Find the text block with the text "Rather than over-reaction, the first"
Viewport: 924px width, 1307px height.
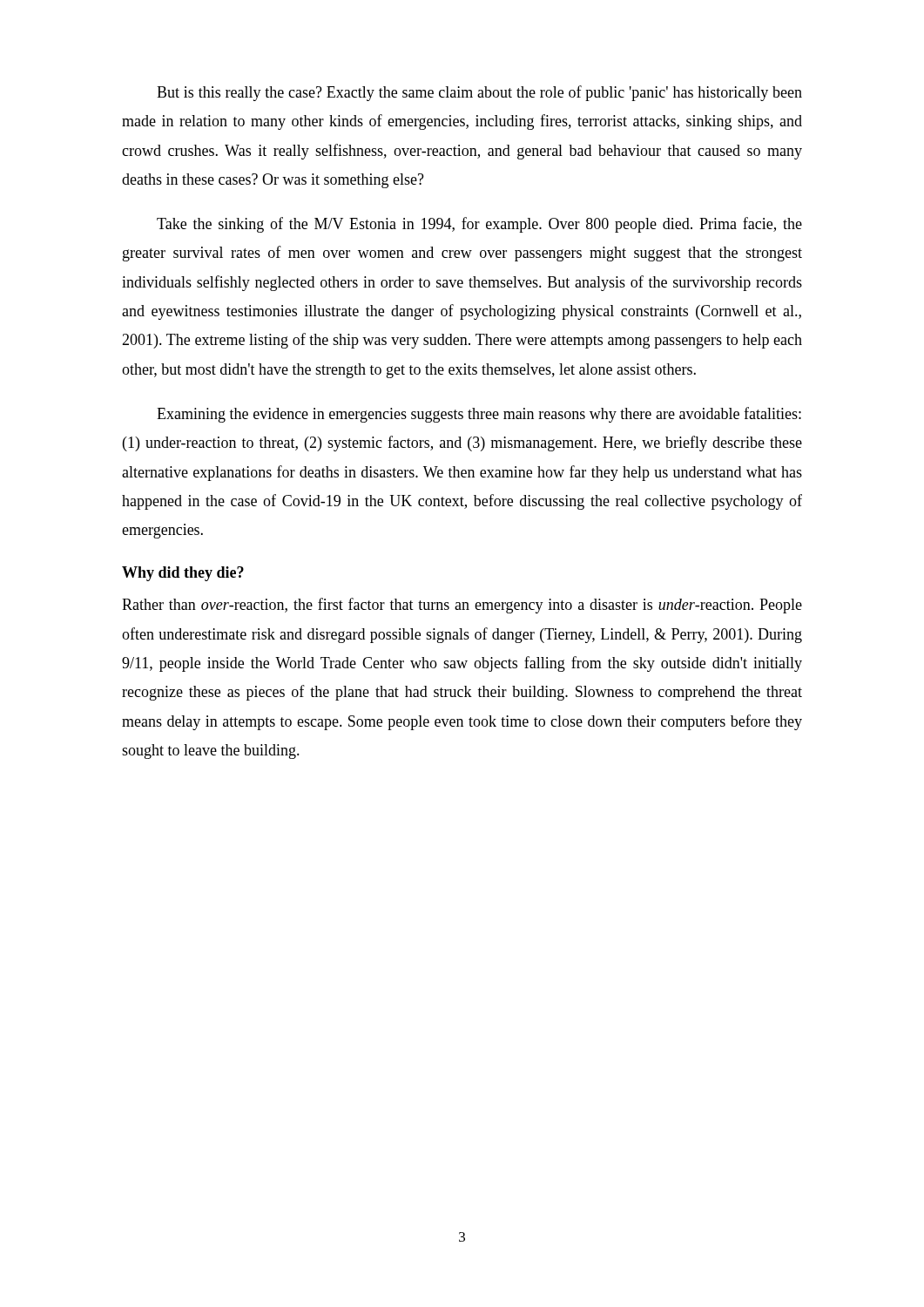(462, 678)
